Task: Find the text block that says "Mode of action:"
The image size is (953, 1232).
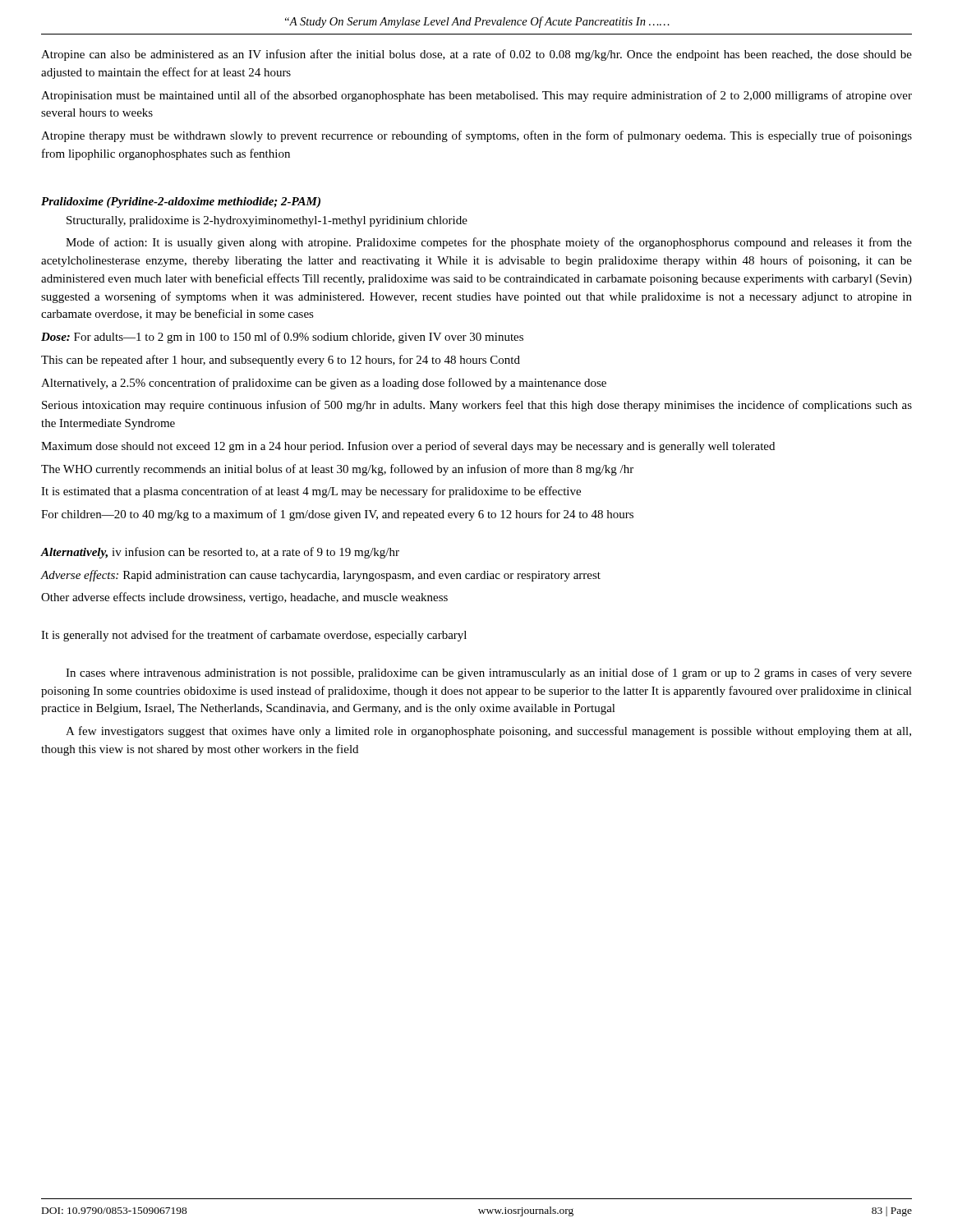Action: 476,278
